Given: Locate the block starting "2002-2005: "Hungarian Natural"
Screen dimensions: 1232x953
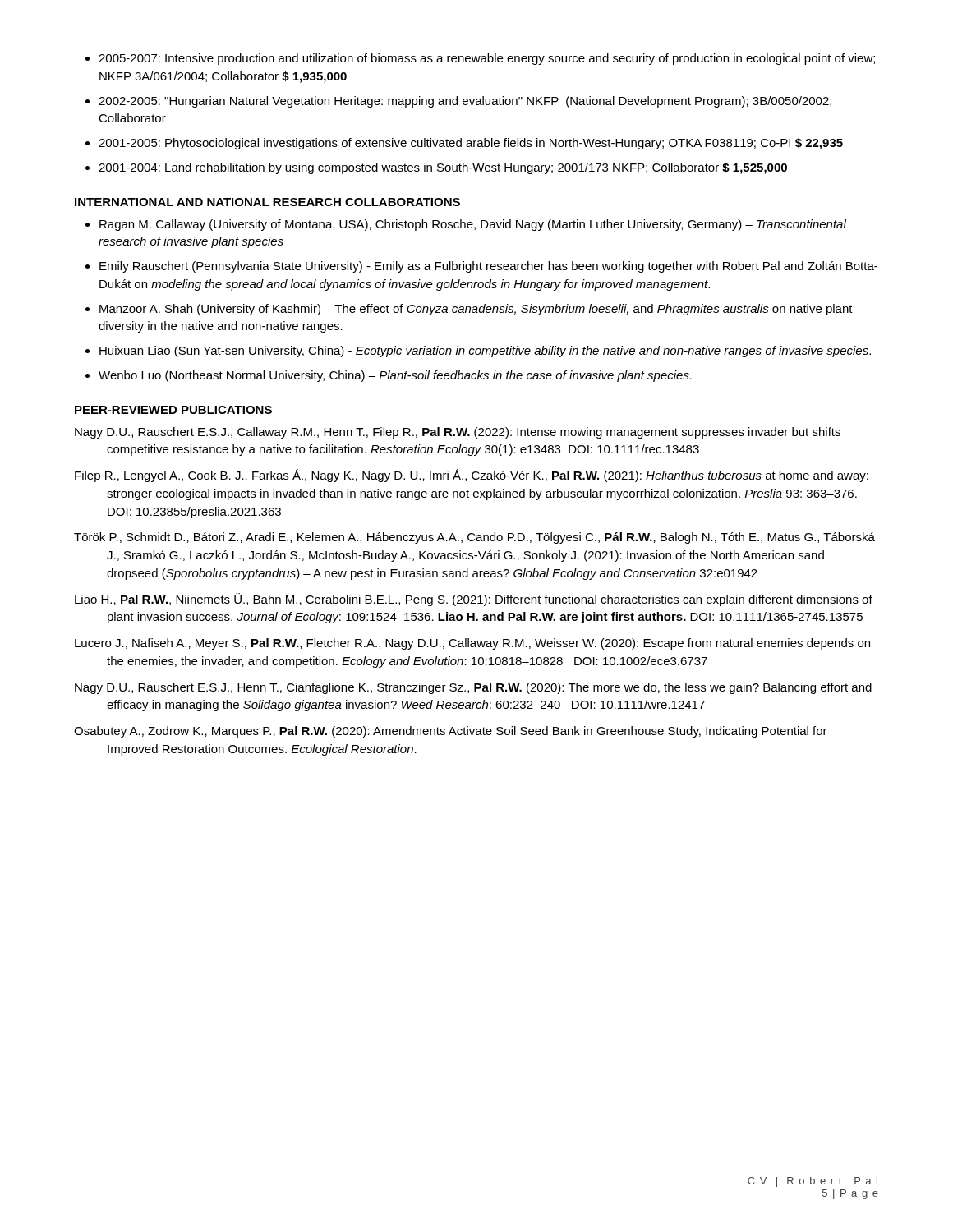Looking at the screenshot, I should 466,109.
